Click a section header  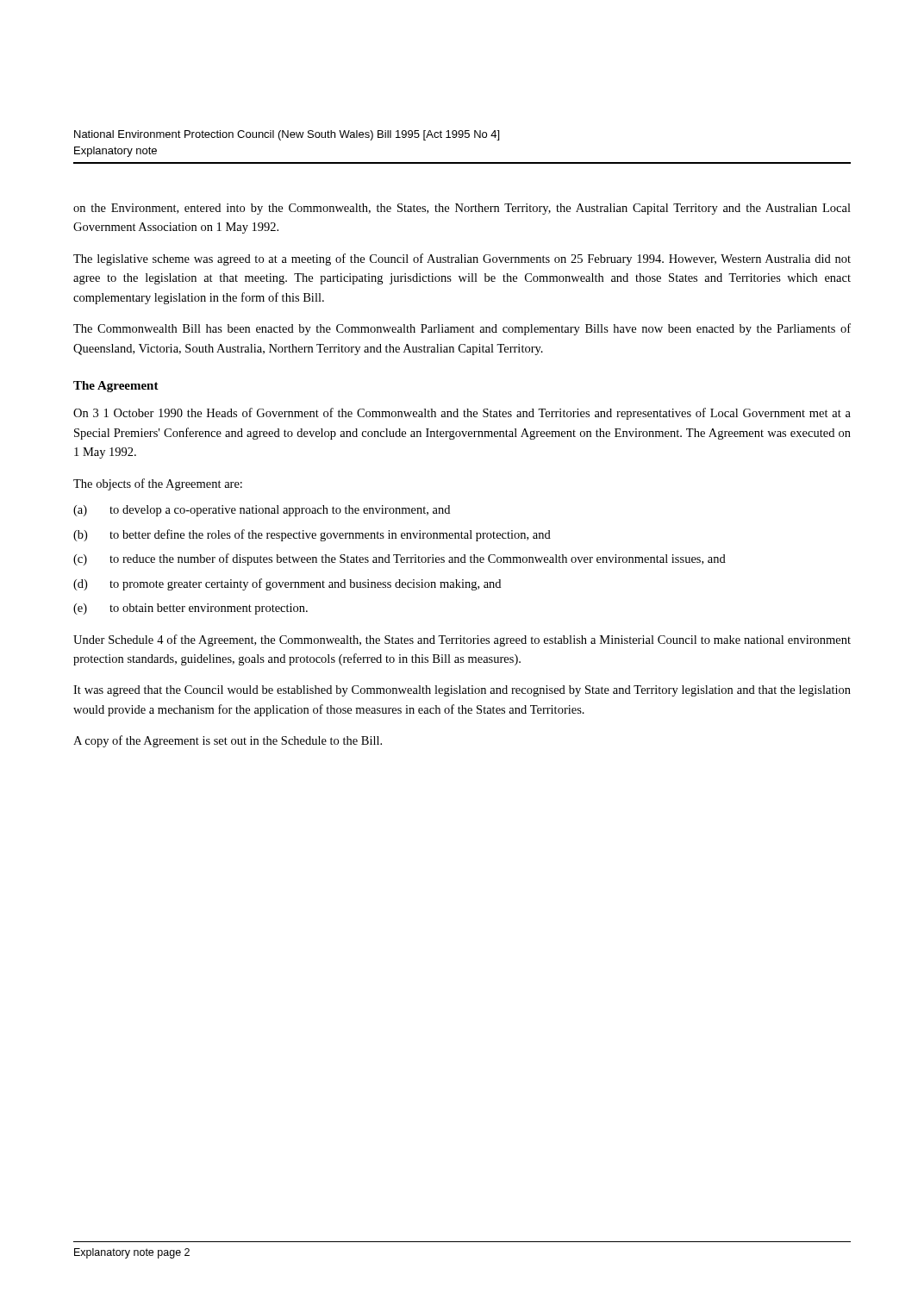[116, 386]
